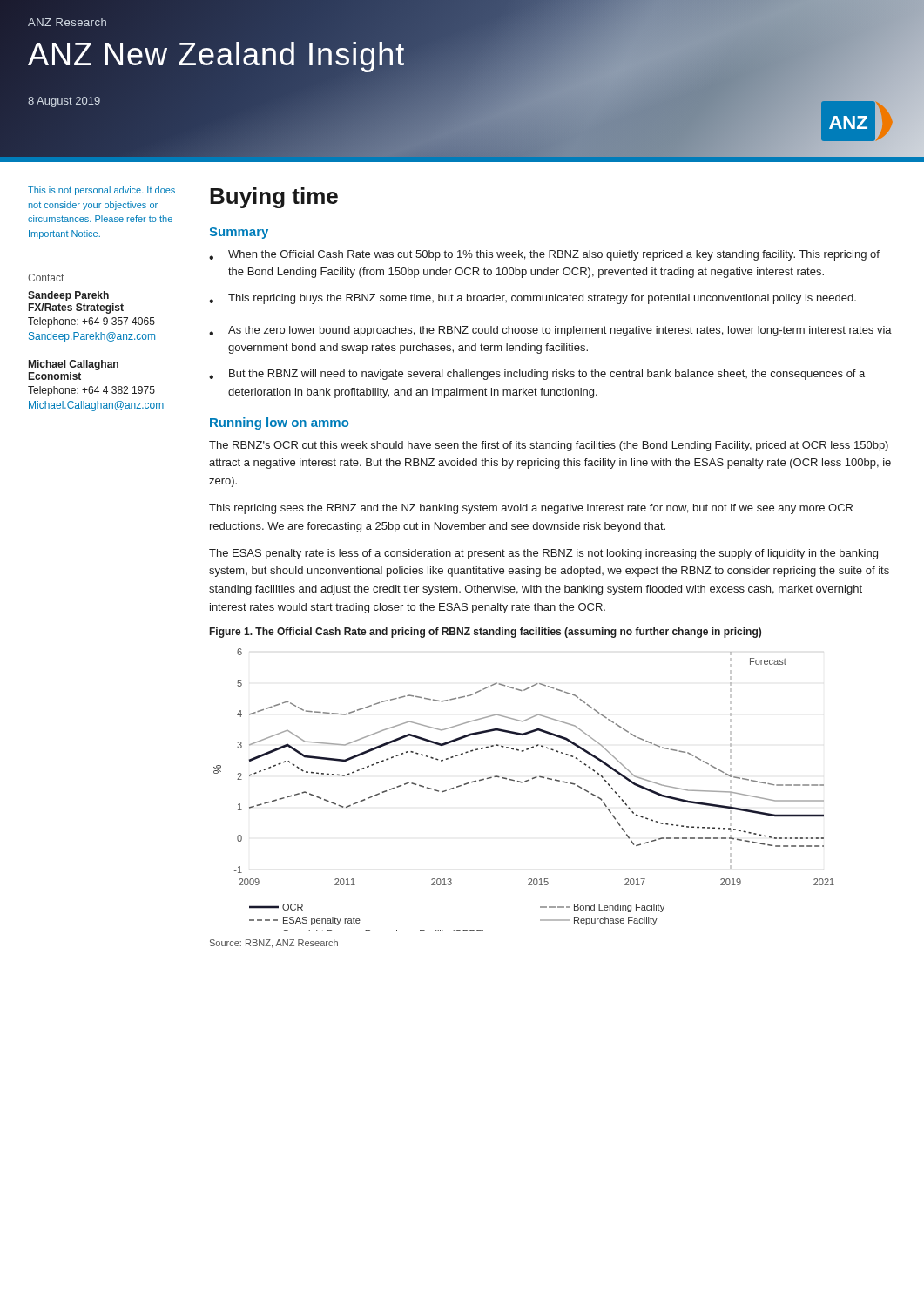The width and height of the screenshot is (924, 1307).
Task: Where does it say "ANZ New Zealand Insight"?
Action: click(x=216, y=54)
